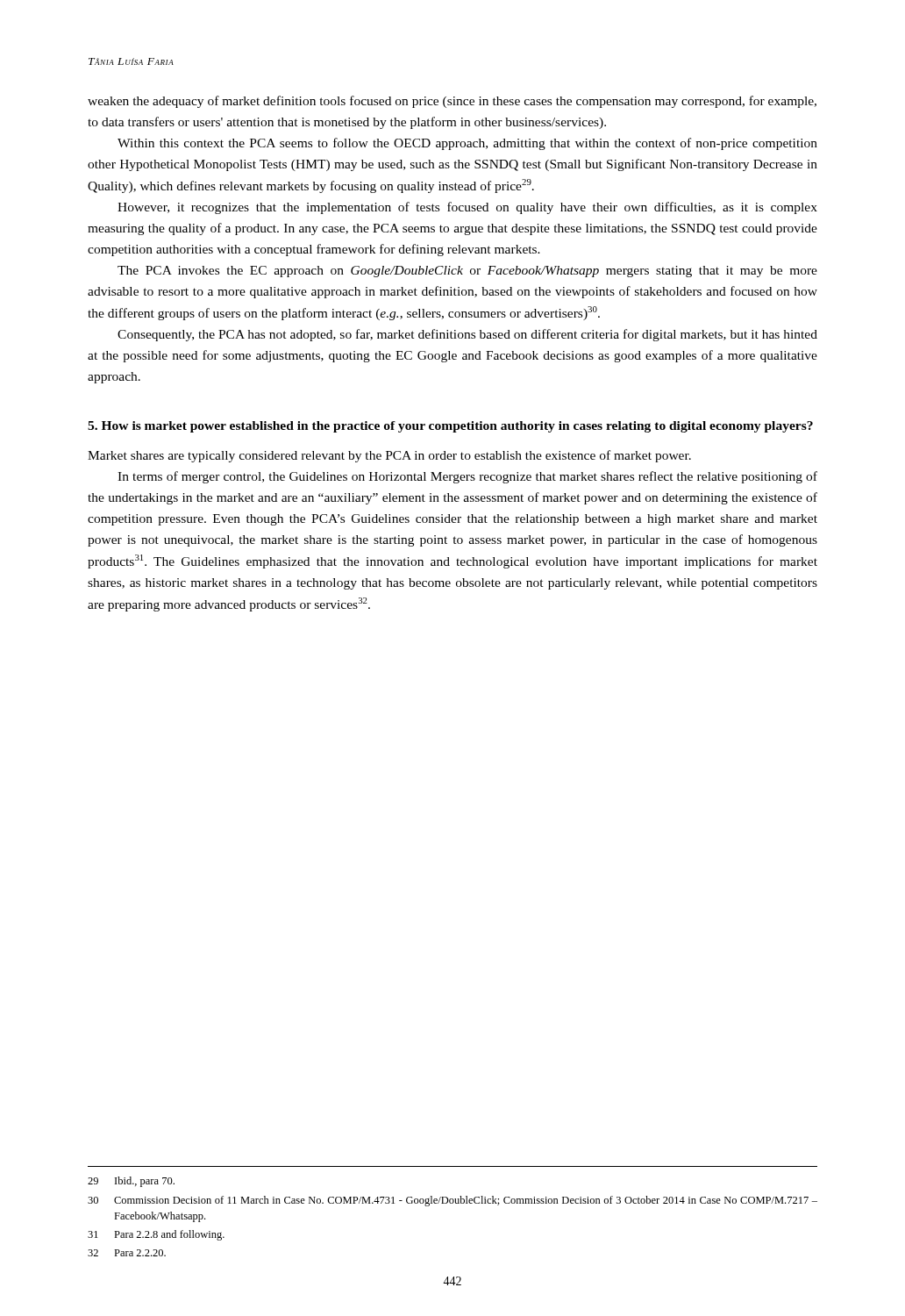Image resolution: width=905 pixels, height=1316 pixels.
Task: Find the block on this page that starts "29 Ibid., para"
Action: (x=131, y=1182)
